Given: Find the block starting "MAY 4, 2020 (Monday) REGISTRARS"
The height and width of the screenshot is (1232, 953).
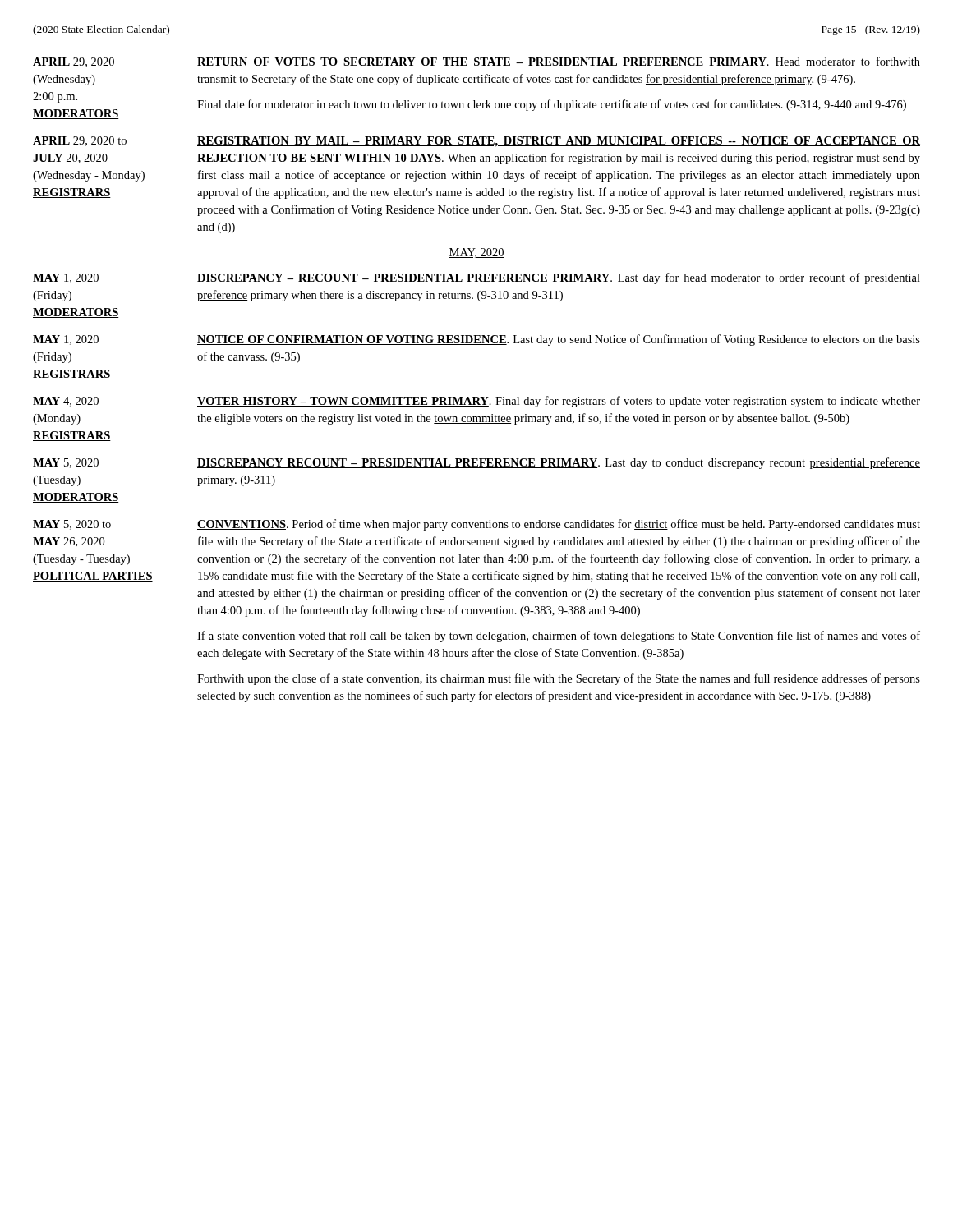Looking at the screenshot, I should pos(476,419).
